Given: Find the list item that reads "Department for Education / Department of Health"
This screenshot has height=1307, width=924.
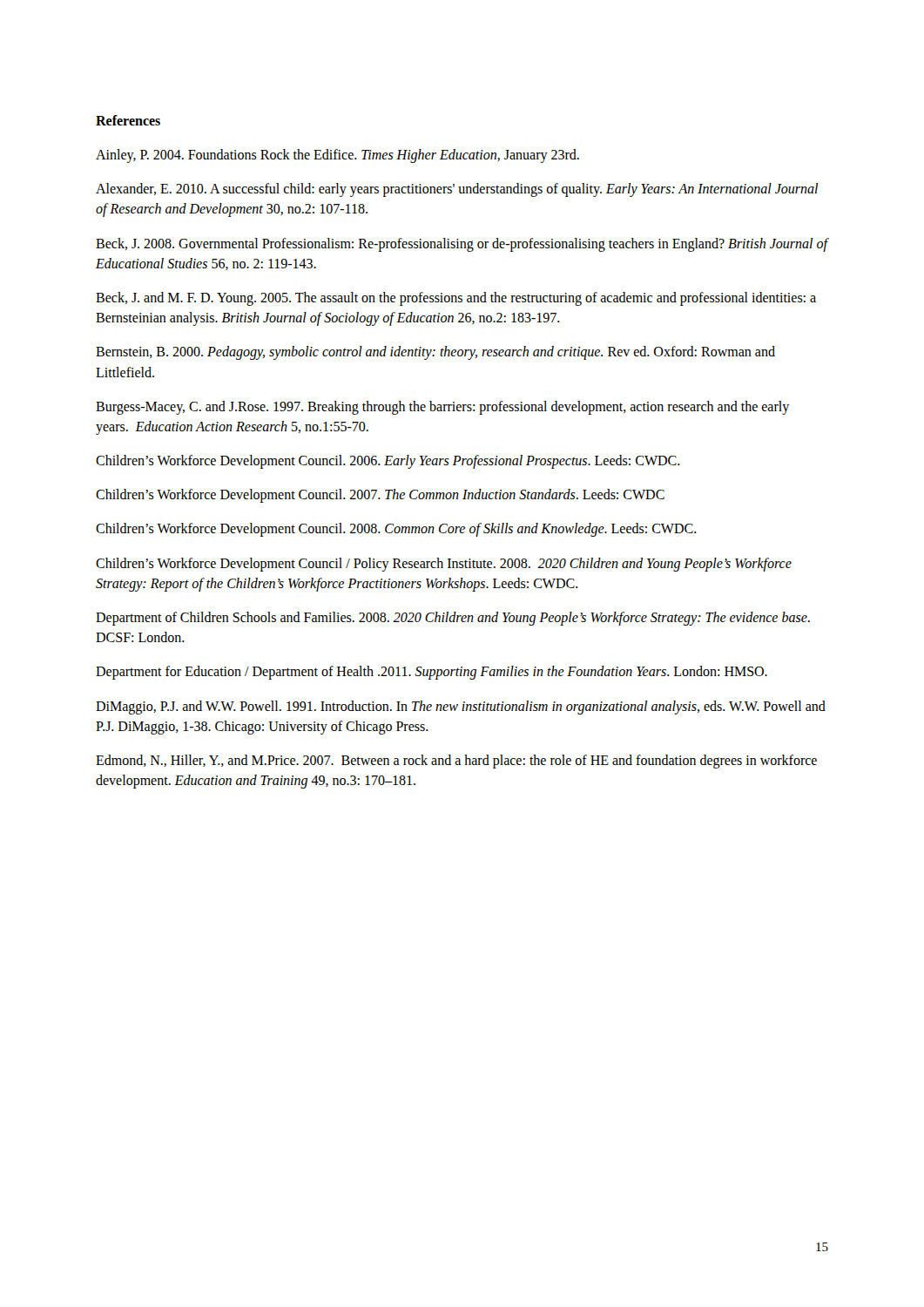Looking at the screenshot, I should pos(432,672).
